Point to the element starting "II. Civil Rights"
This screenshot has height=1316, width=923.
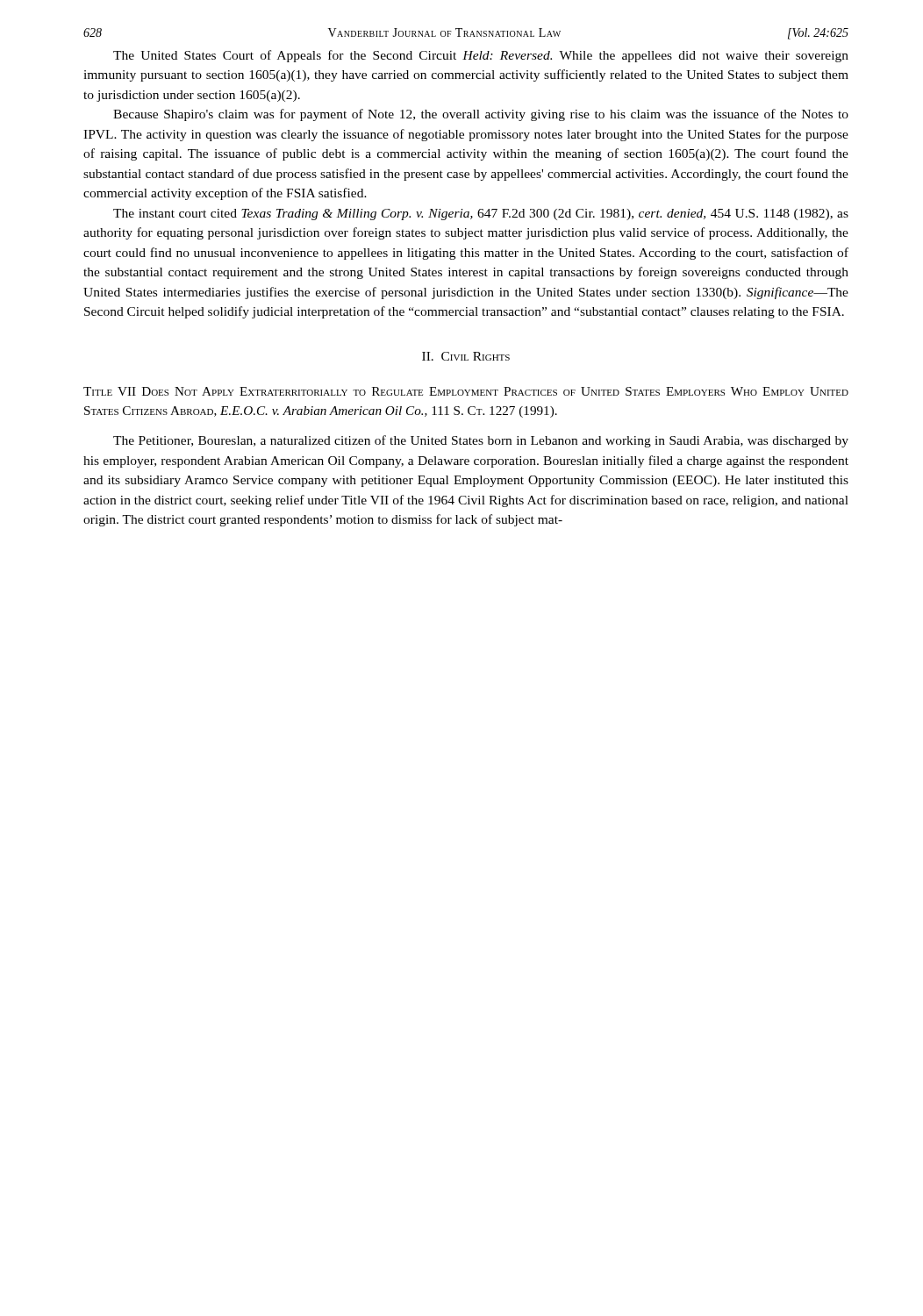coord(466,355)
